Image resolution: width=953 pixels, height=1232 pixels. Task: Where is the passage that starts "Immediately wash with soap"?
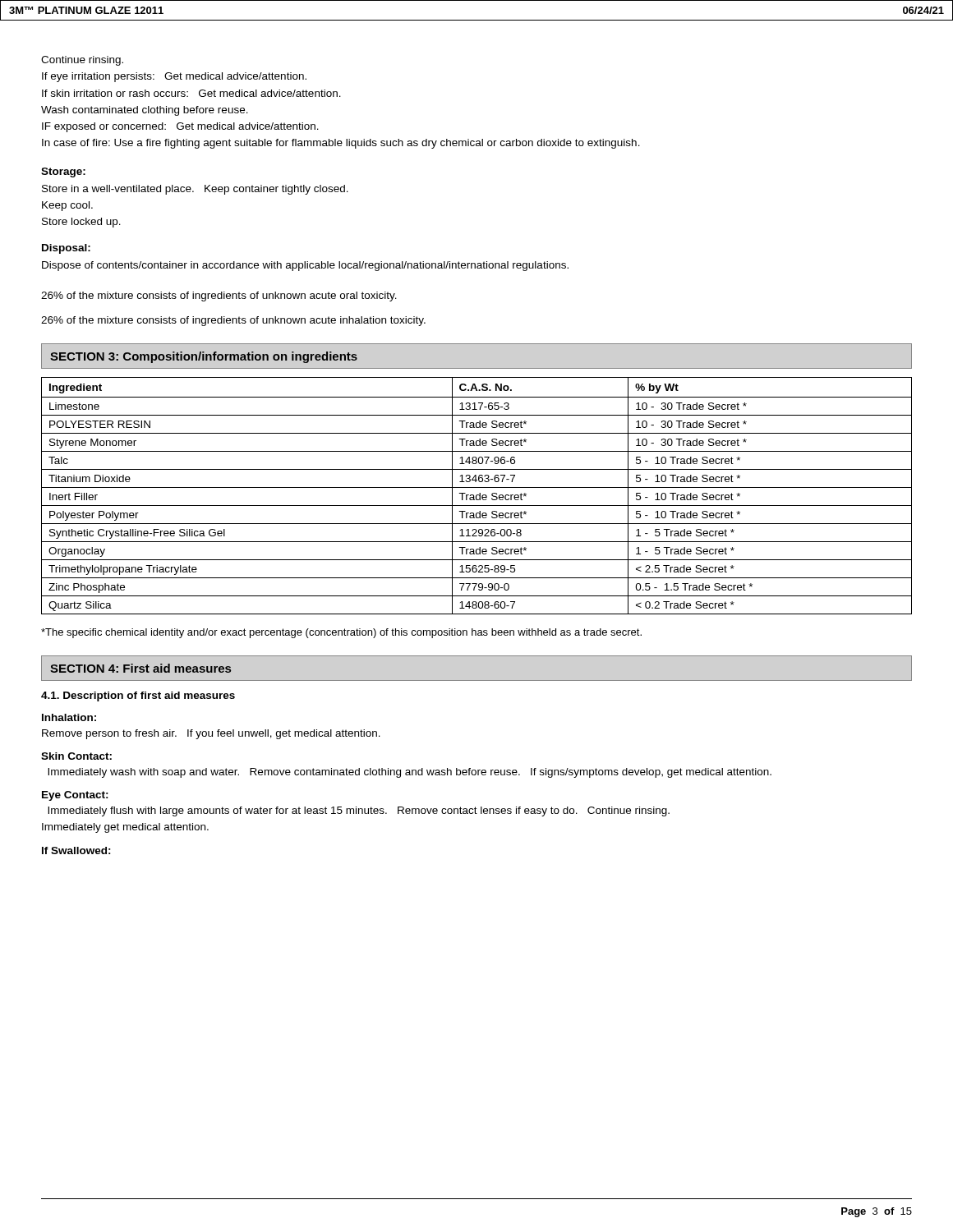(407, 771)
